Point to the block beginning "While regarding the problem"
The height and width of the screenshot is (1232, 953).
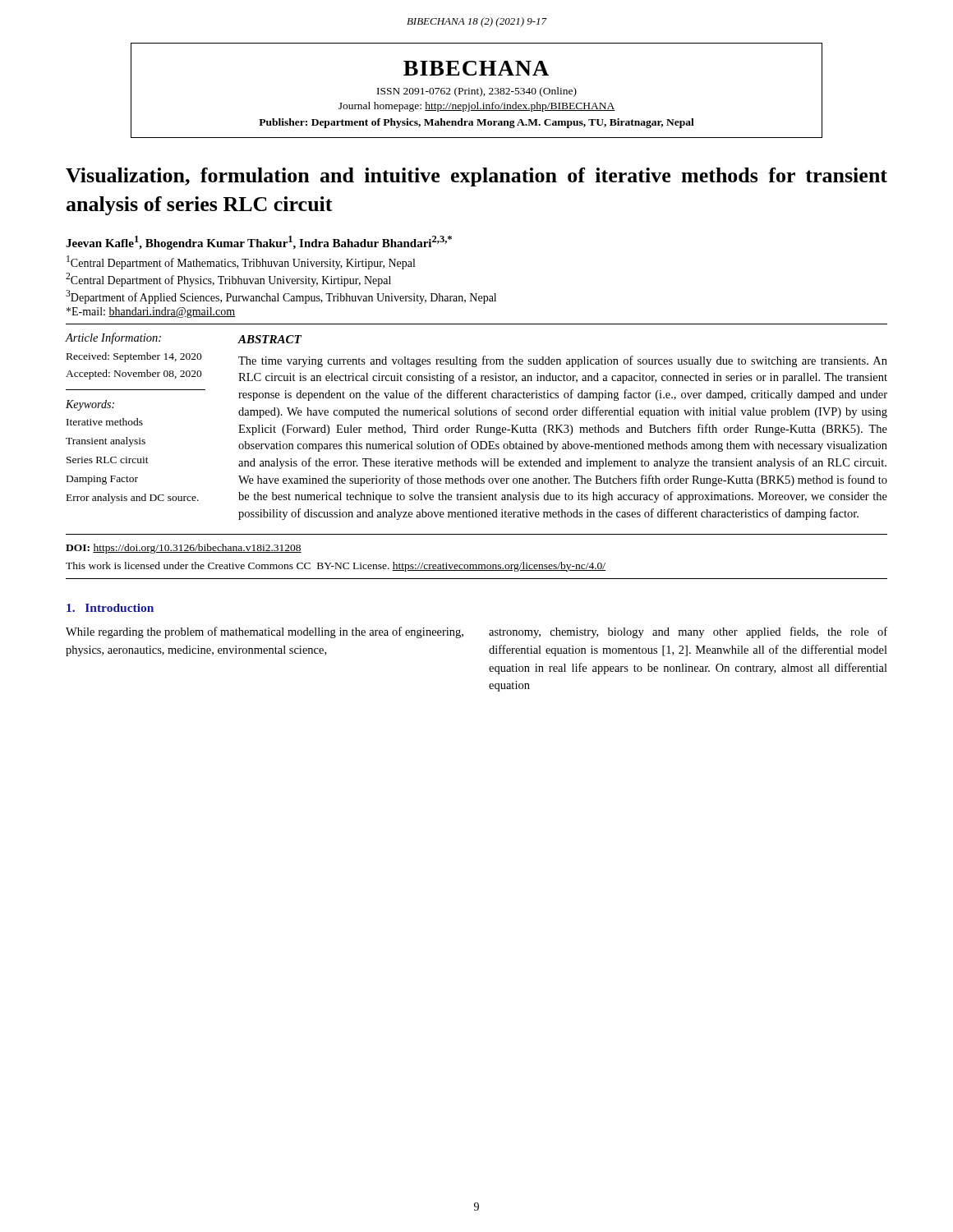(265, 641)
